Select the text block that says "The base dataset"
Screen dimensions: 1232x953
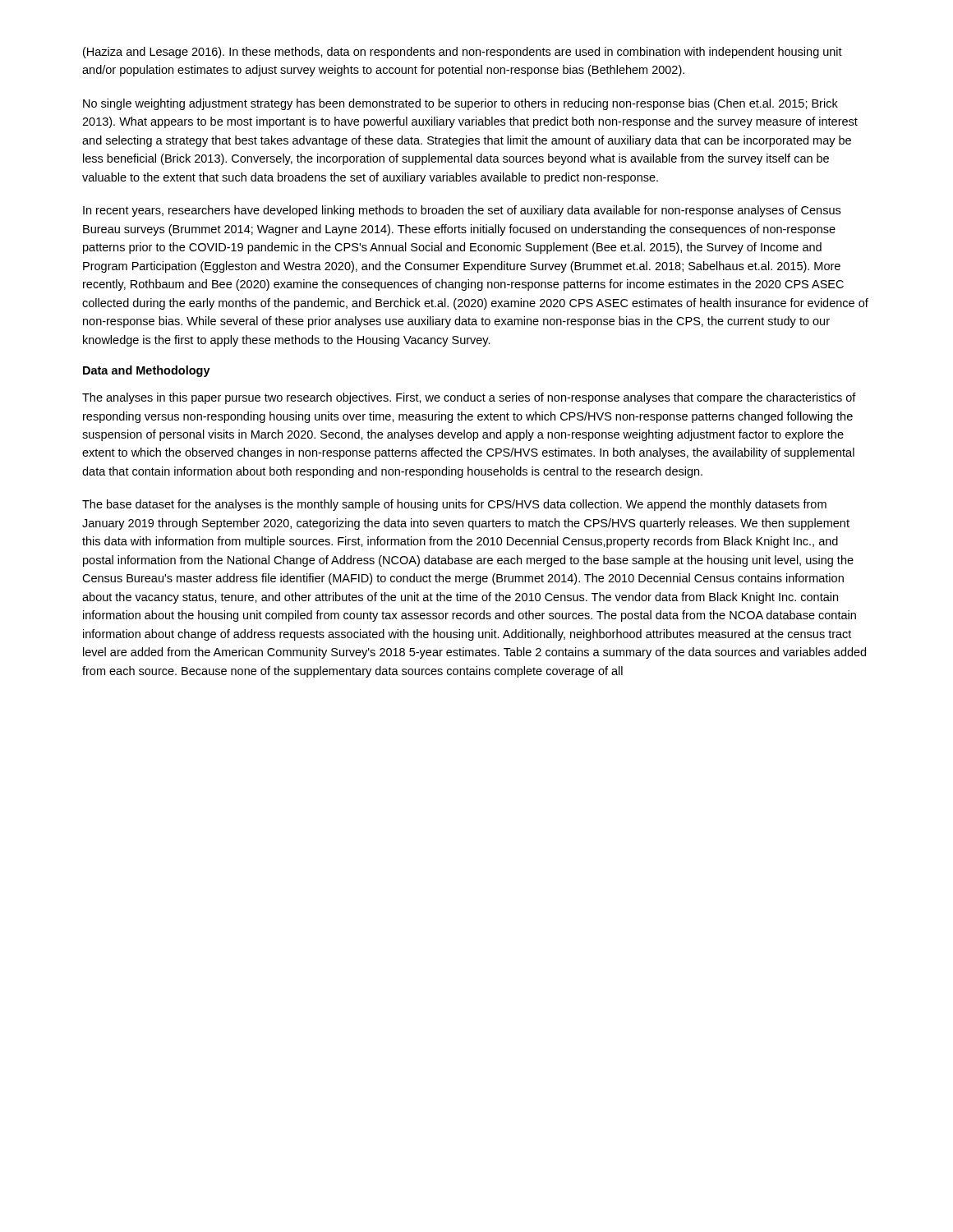point(474,588)
